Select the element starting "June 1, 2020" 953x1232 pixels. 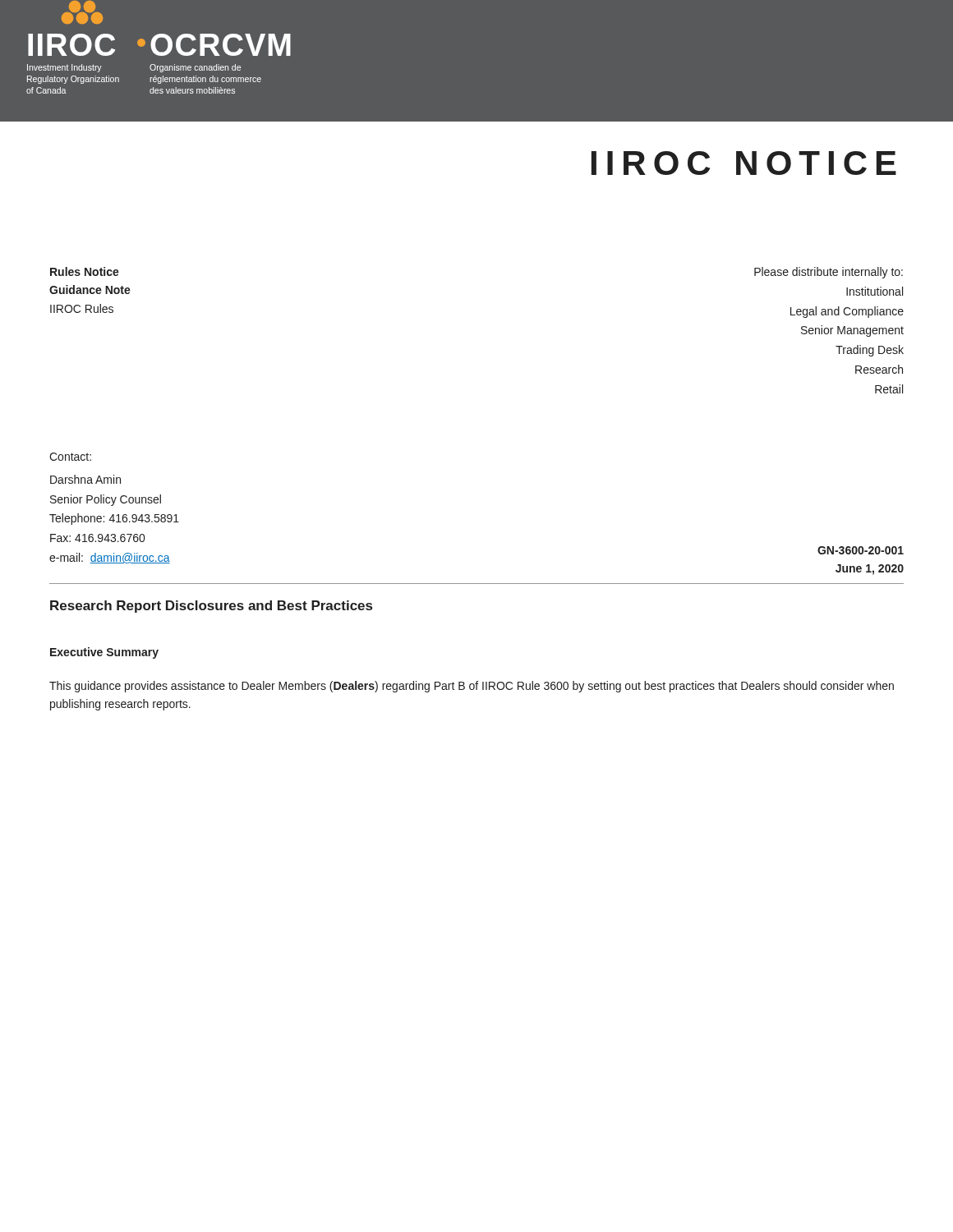coord(870,568)
